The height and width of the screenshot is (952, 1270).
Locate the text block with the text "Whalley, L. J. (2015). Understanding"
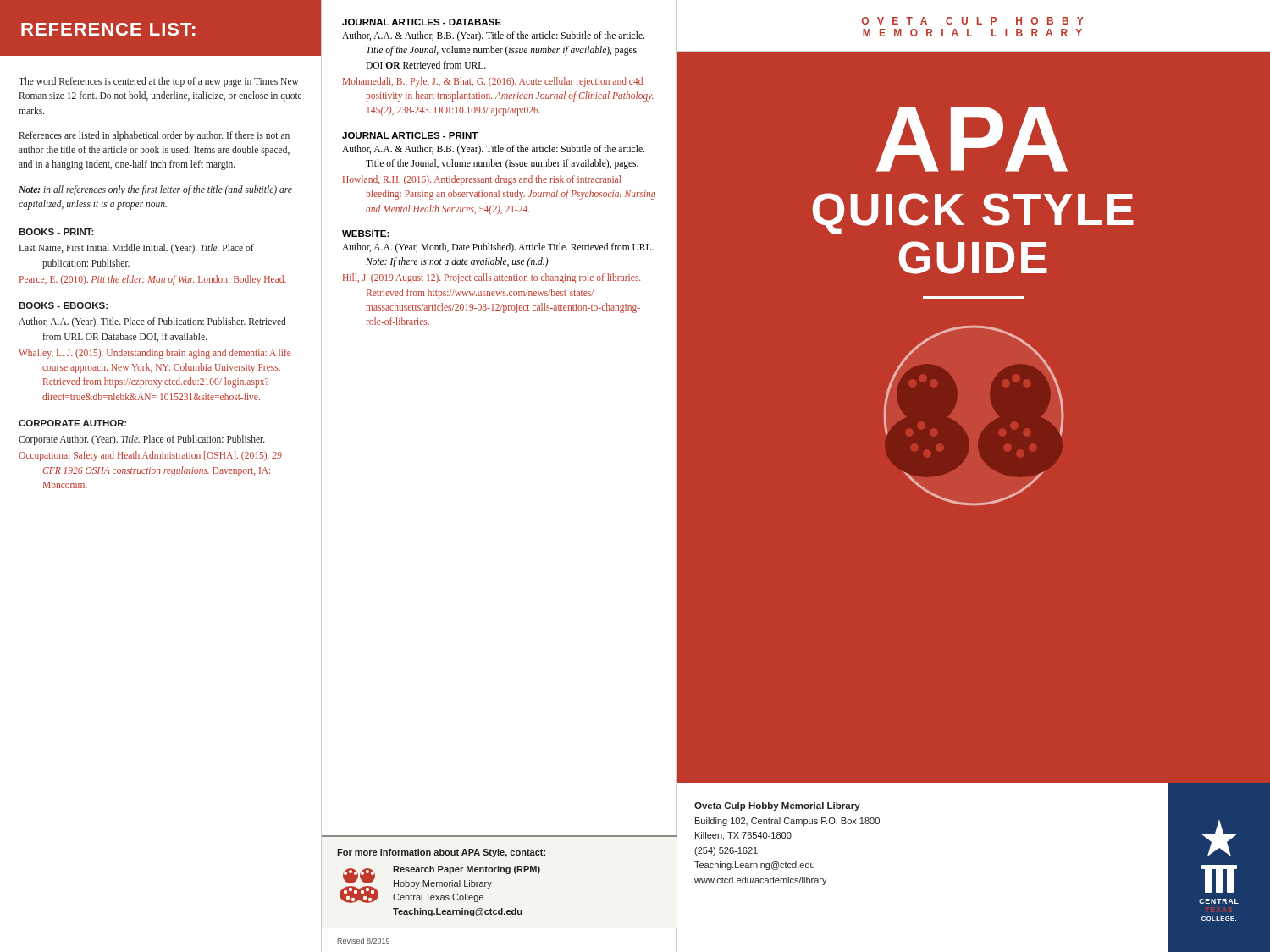pyautogui.click(x=155, y=375)
